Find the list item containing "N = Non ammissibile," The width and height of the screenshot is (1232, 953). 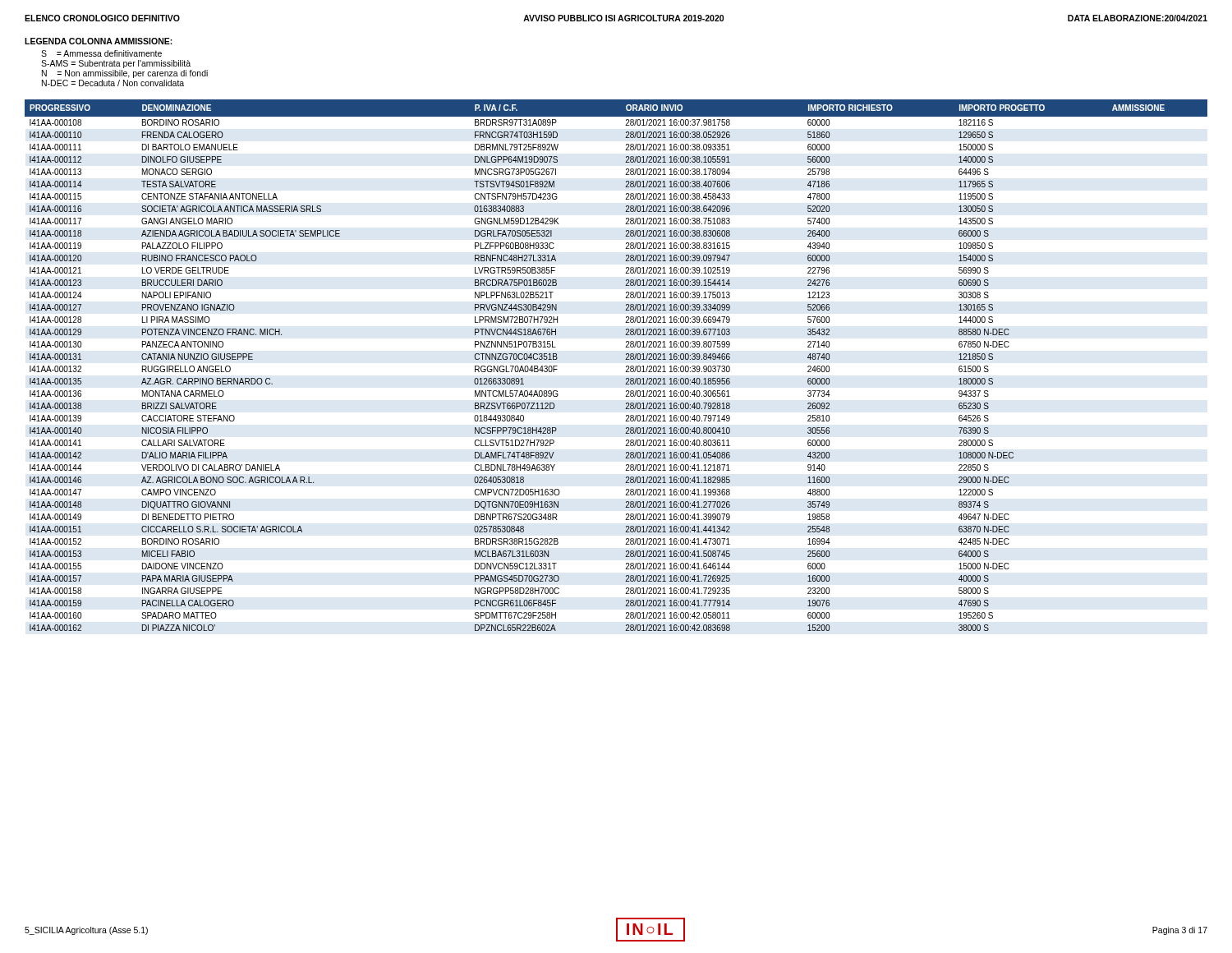[x=125, y=73]
